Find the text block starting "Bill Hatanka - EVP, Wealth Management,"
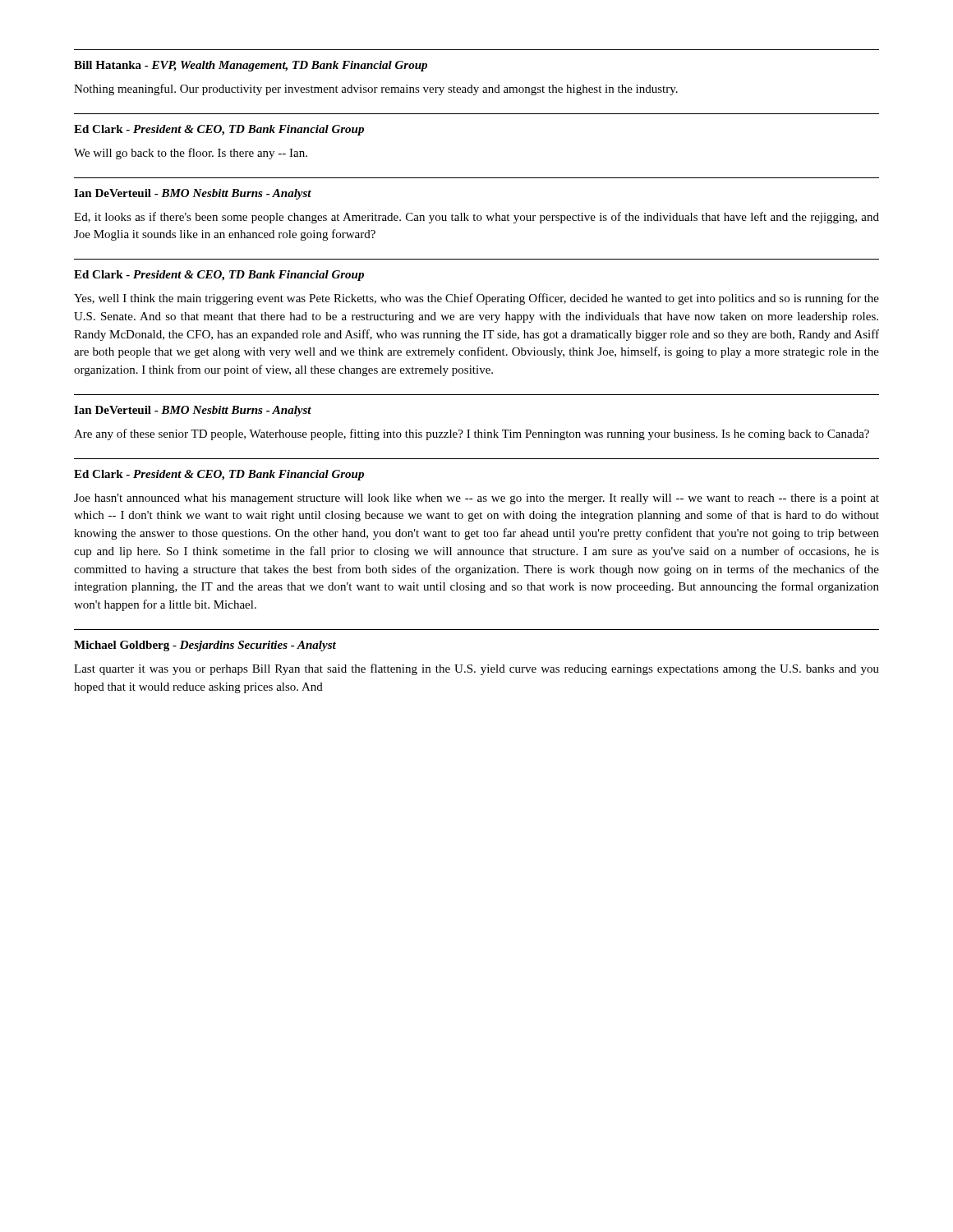953x1232 pixels. coord(251,66)
